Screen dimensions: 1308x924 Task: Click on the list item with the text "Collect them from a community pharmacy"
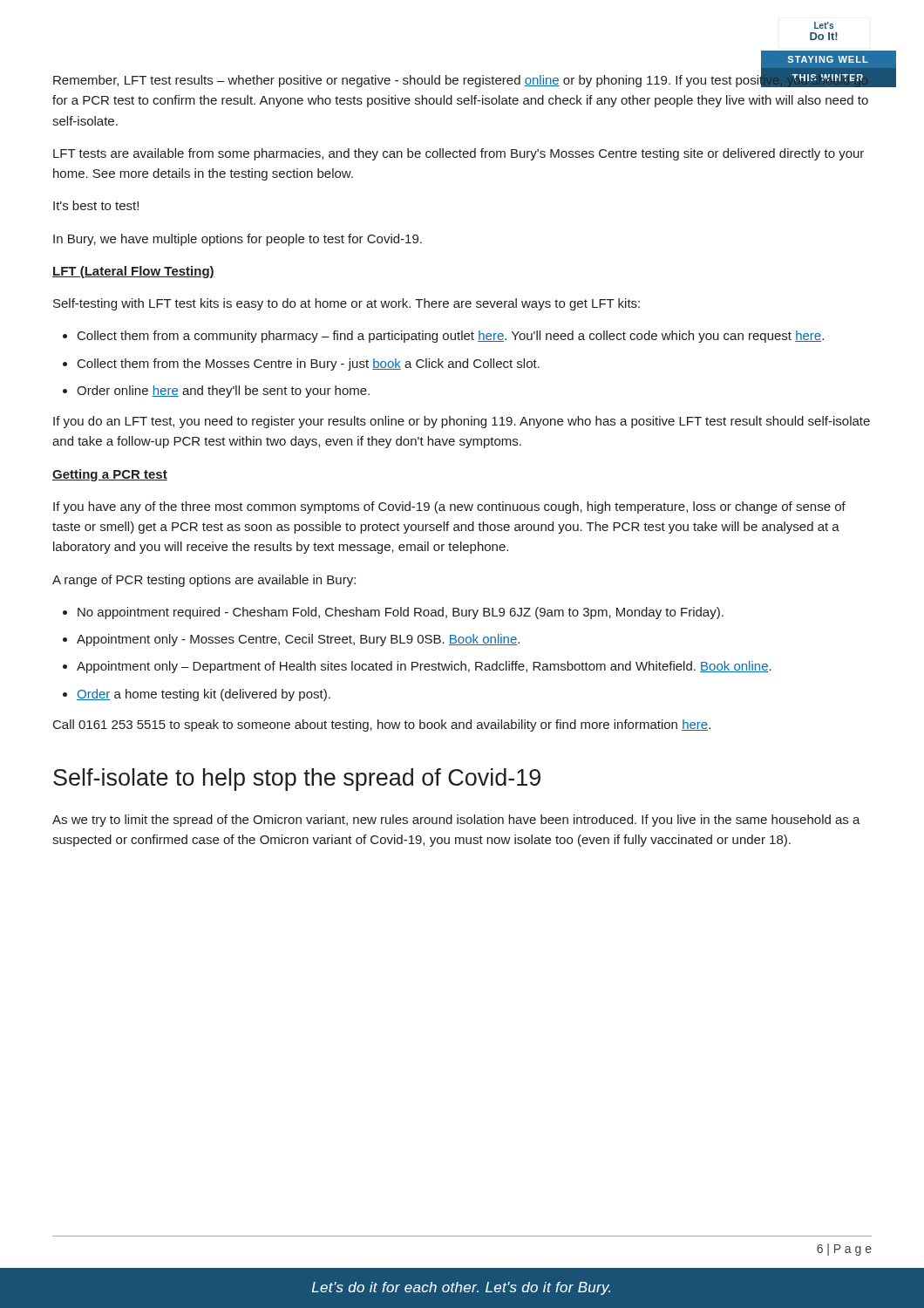click(x=451, y=336)
